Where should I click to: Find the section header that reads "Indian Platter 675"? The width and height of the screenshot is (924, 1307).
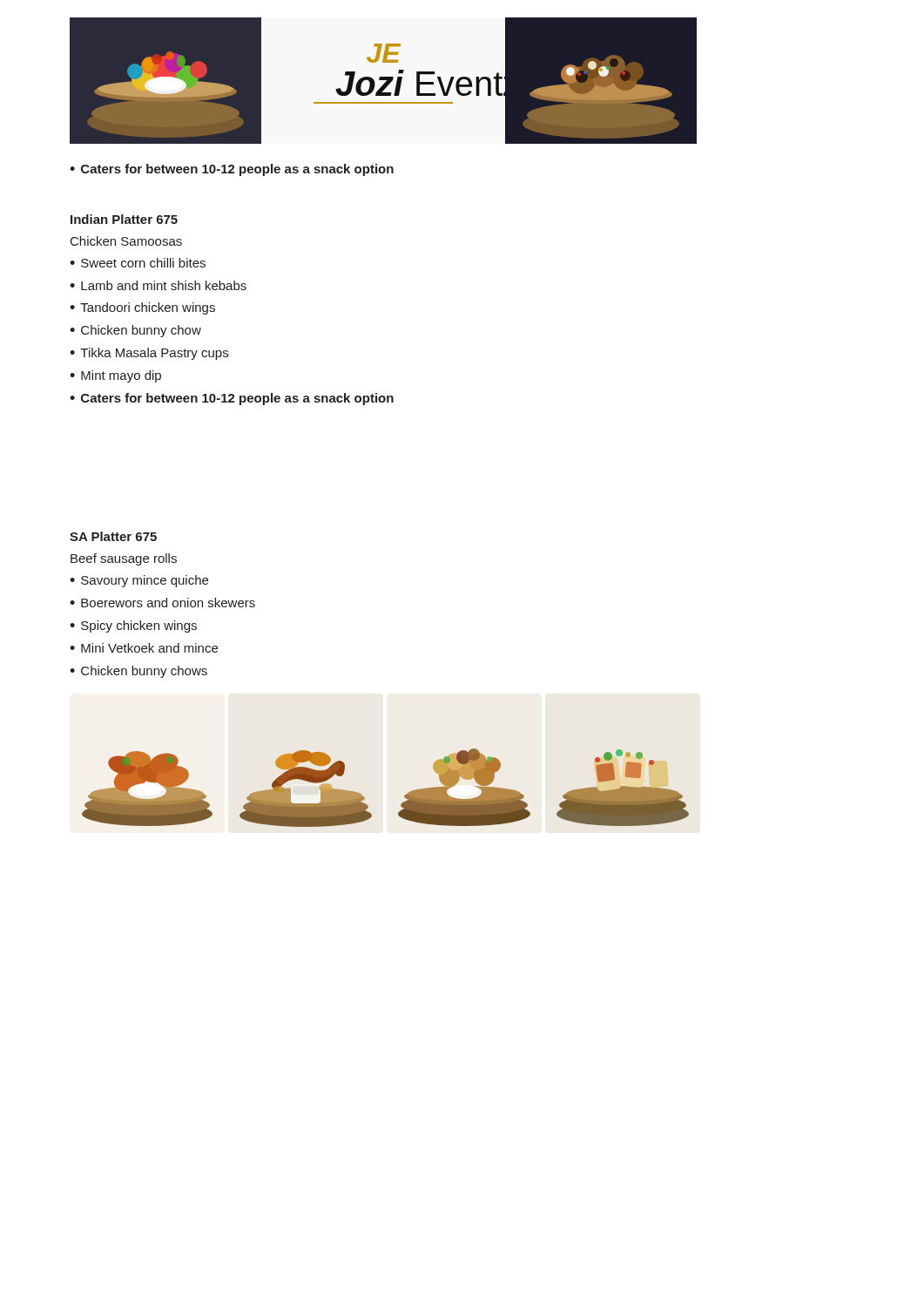tap(124, 219)
